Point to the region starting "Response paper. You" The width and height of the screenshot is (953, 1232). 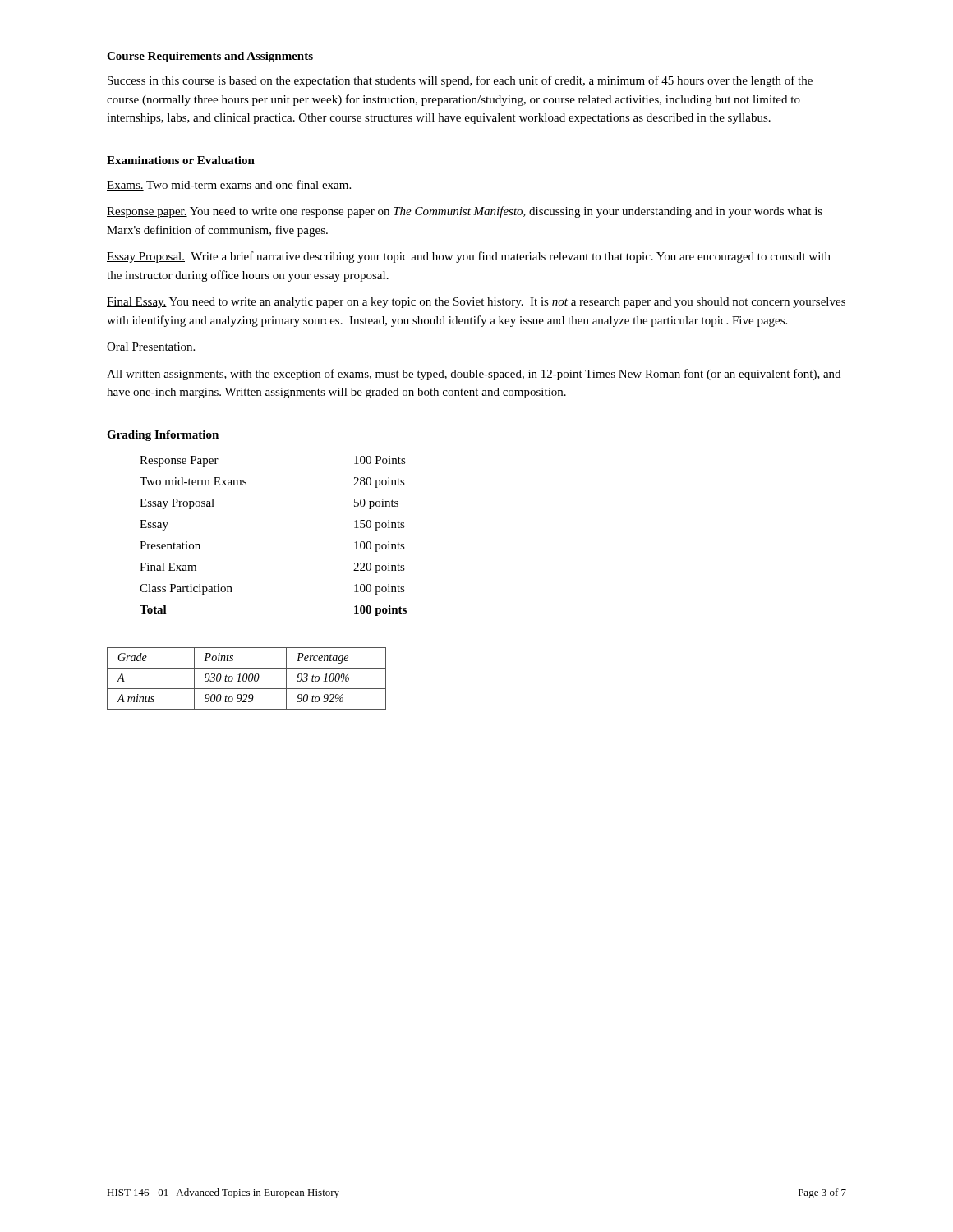coord(465,220)
